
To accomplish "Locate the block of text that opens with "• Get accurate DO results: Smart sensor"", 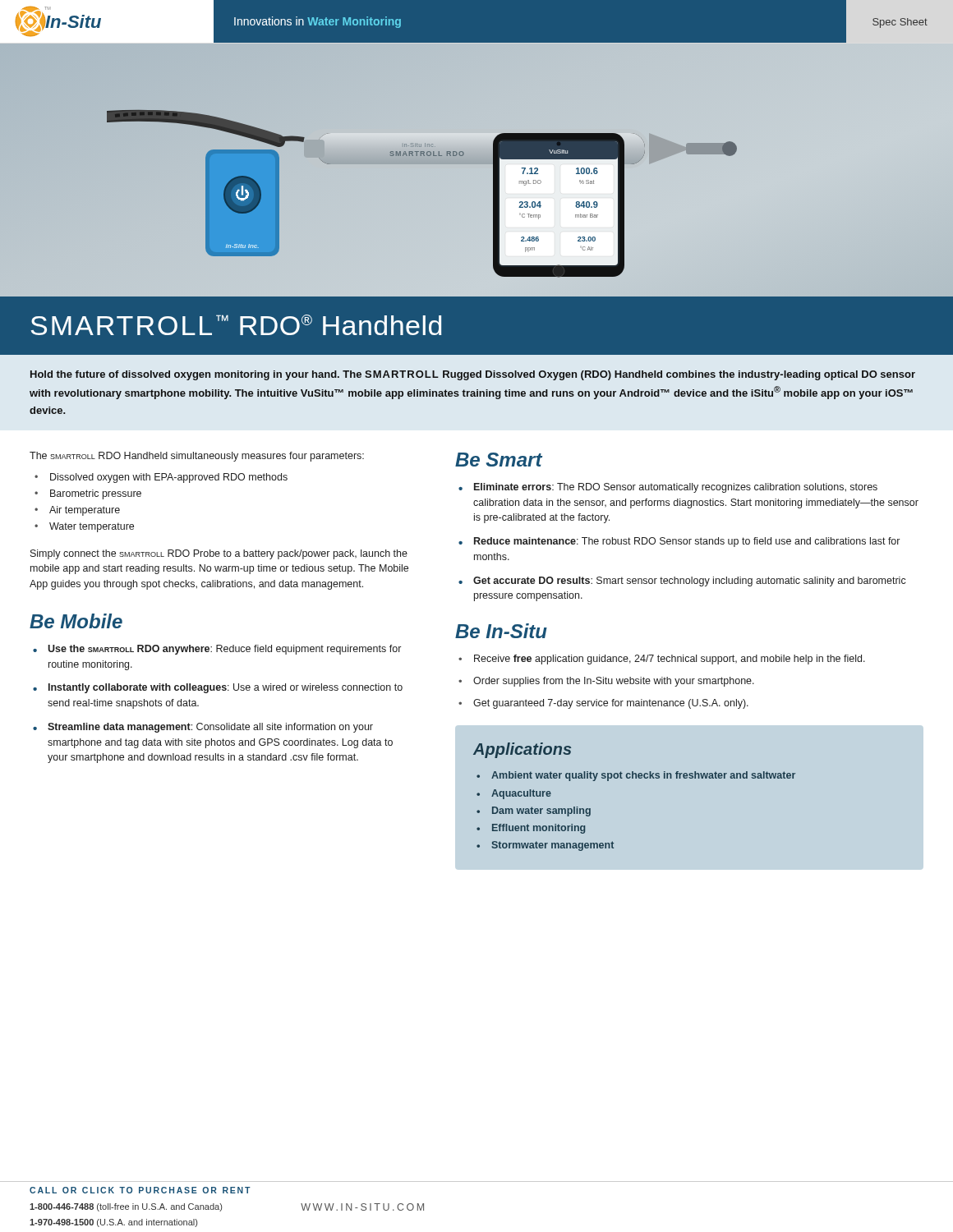I will pyautogui.click(x=688, y=587).
